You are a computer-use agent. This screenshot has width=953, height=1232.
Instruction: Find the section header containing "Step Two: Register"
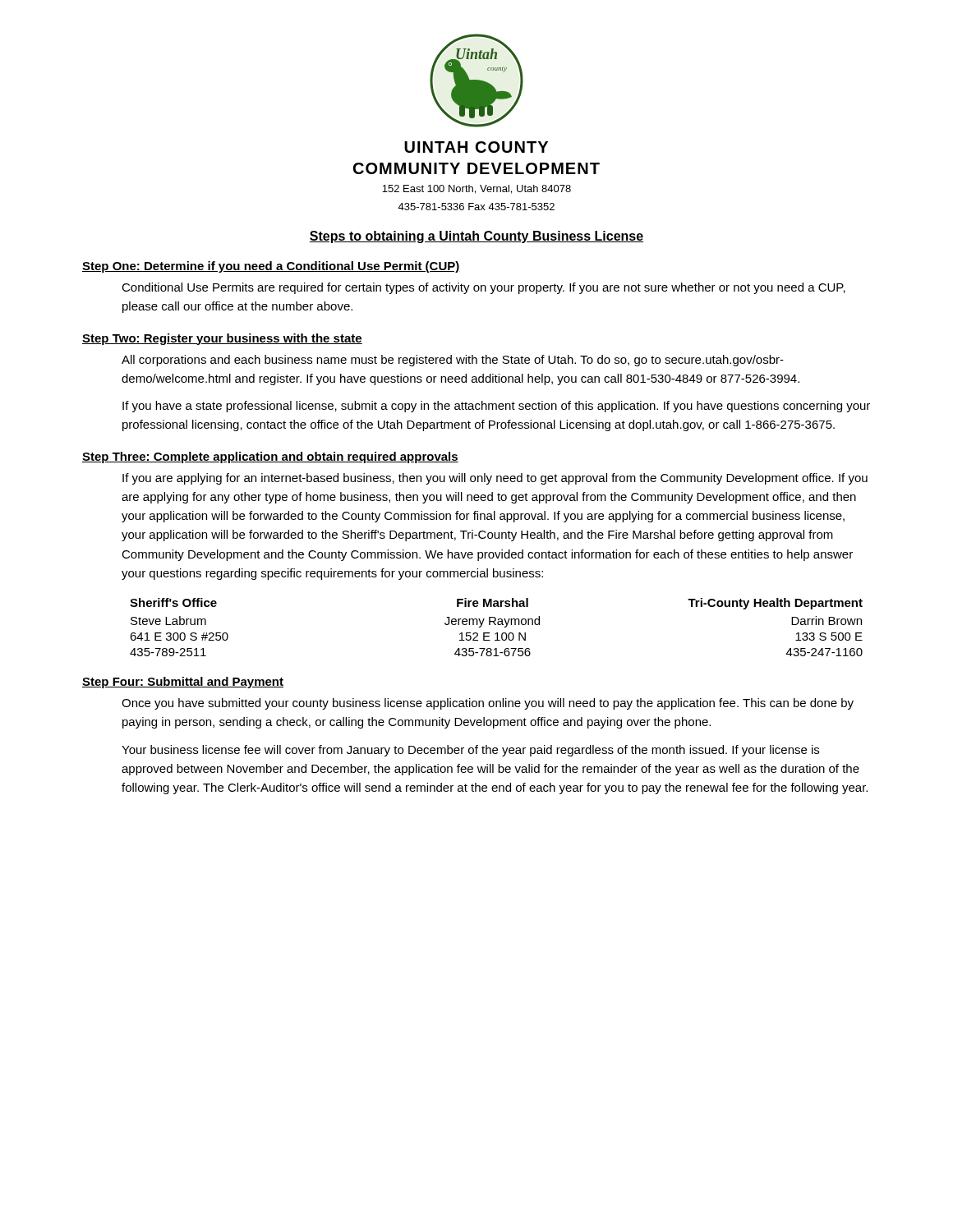(x=222, y=338)
